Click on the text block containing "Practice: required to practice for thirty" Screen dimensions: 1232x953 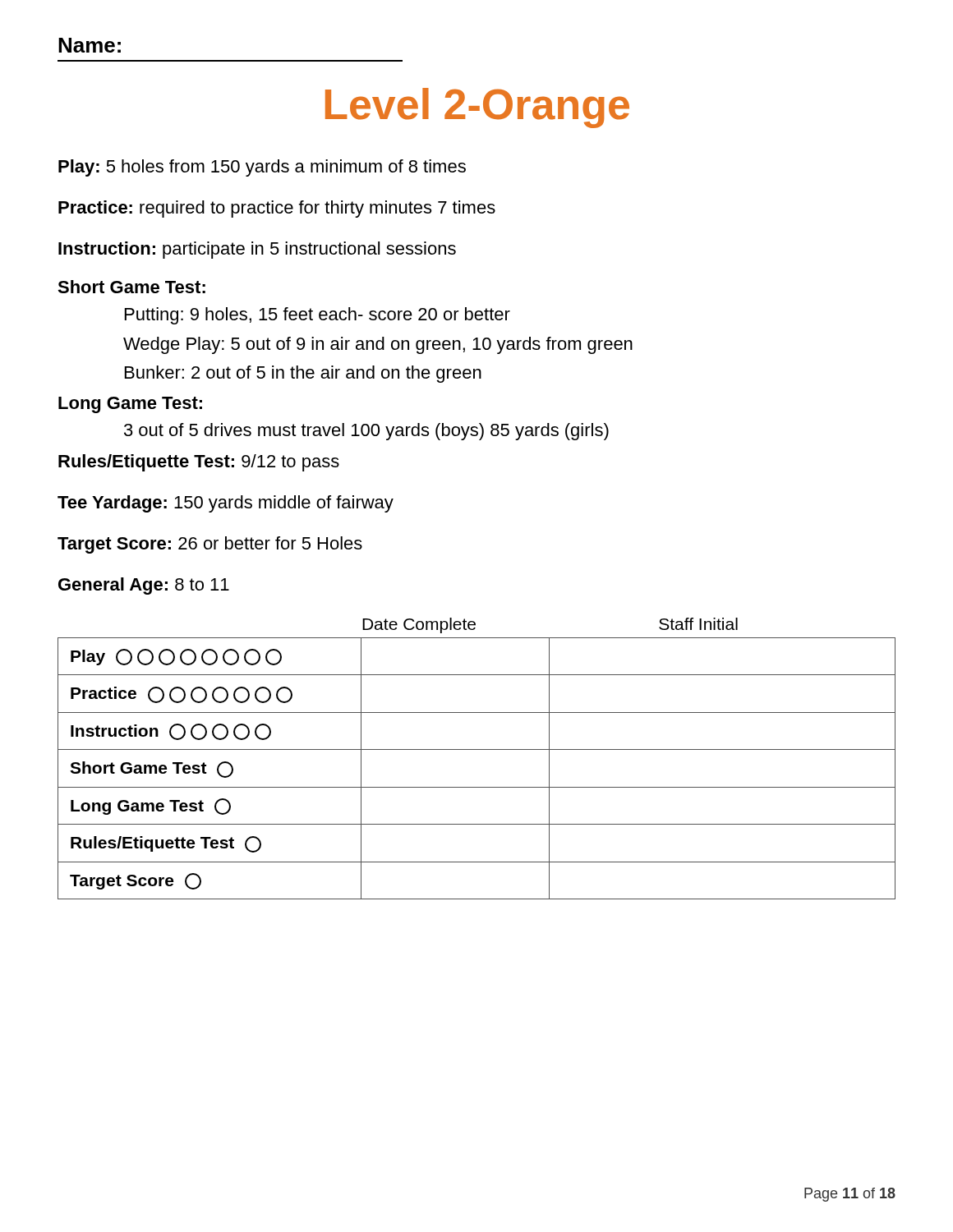point(276,207)
